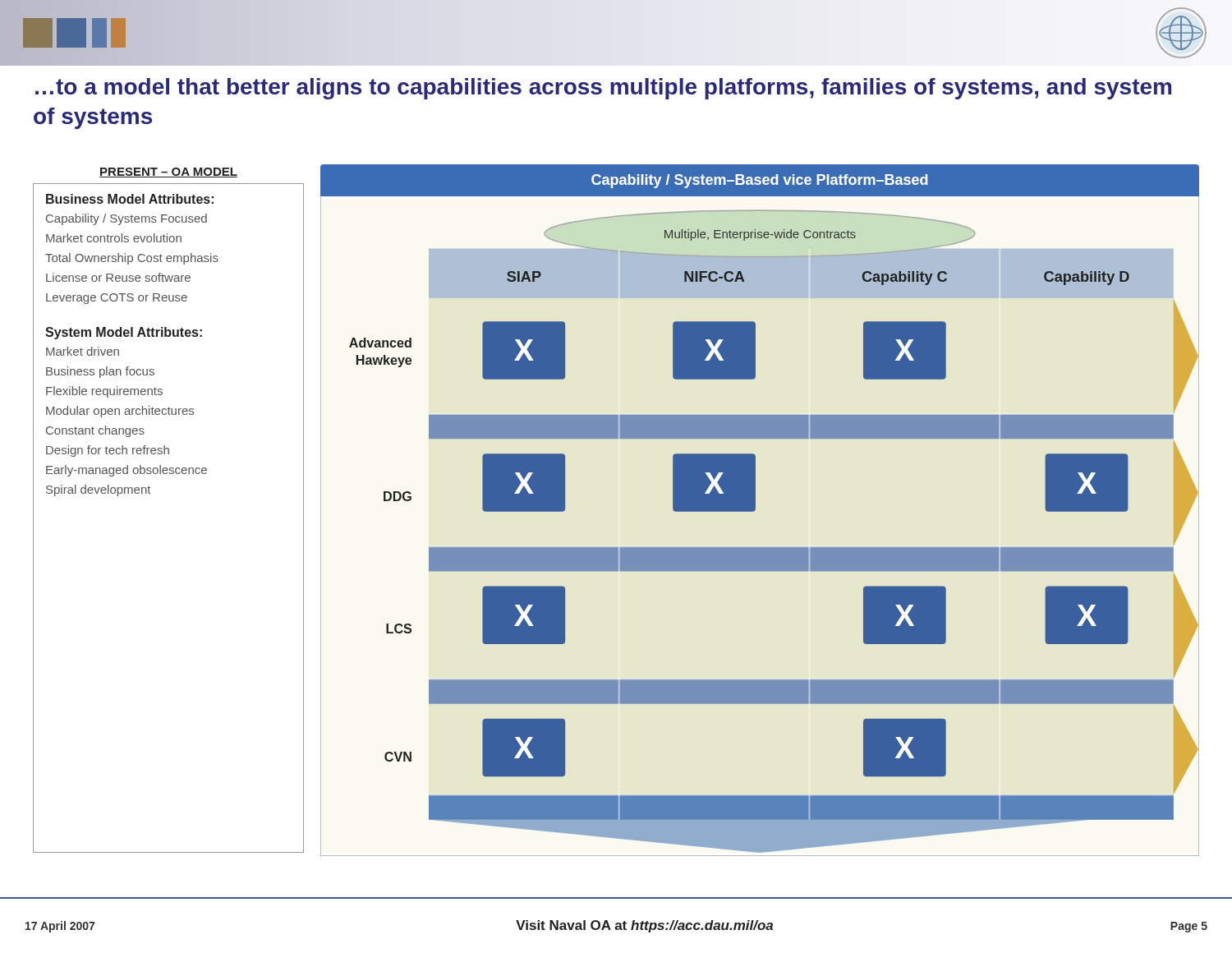Click on the list item that reads "Design for tech refresh"
Viewport: 1232px width, 953px height.
tap(107, 450)
